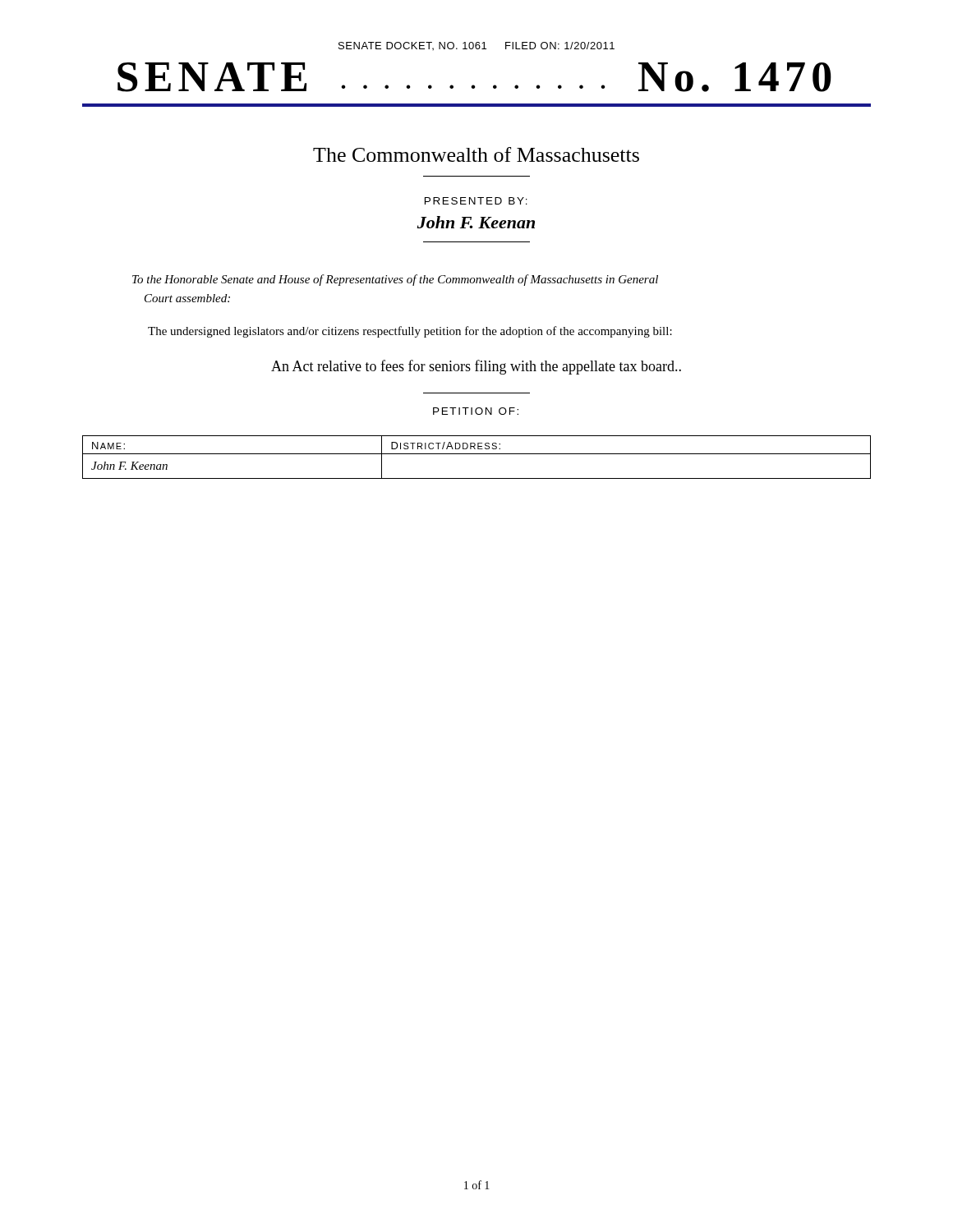The width and height of the screenshot is (953, 1232).
Task: Select the element starting "PRESENTED BY:"
Action: click(476, 201)
